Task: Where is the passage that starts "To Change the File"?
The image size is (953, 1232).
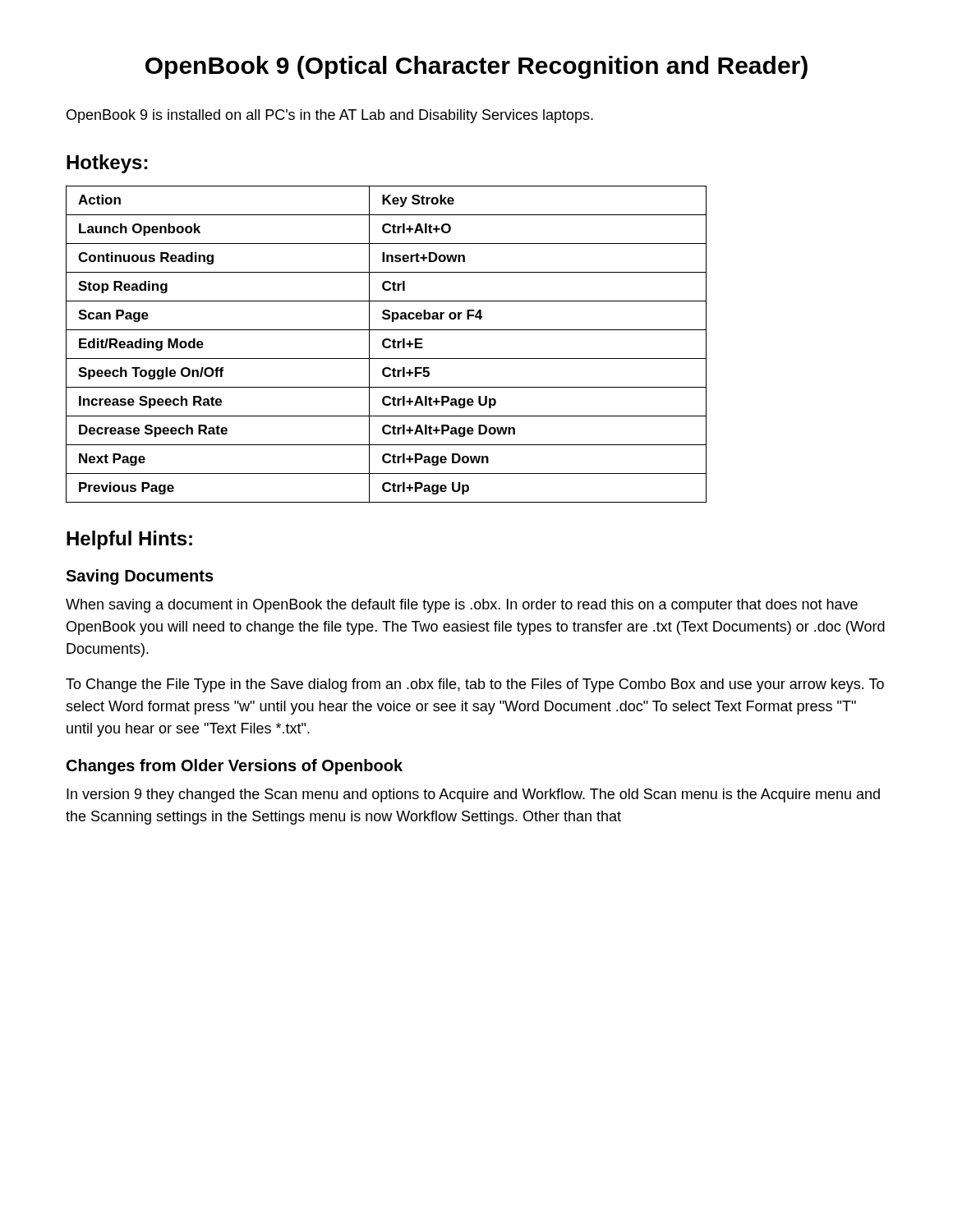Action: point(475,706)
